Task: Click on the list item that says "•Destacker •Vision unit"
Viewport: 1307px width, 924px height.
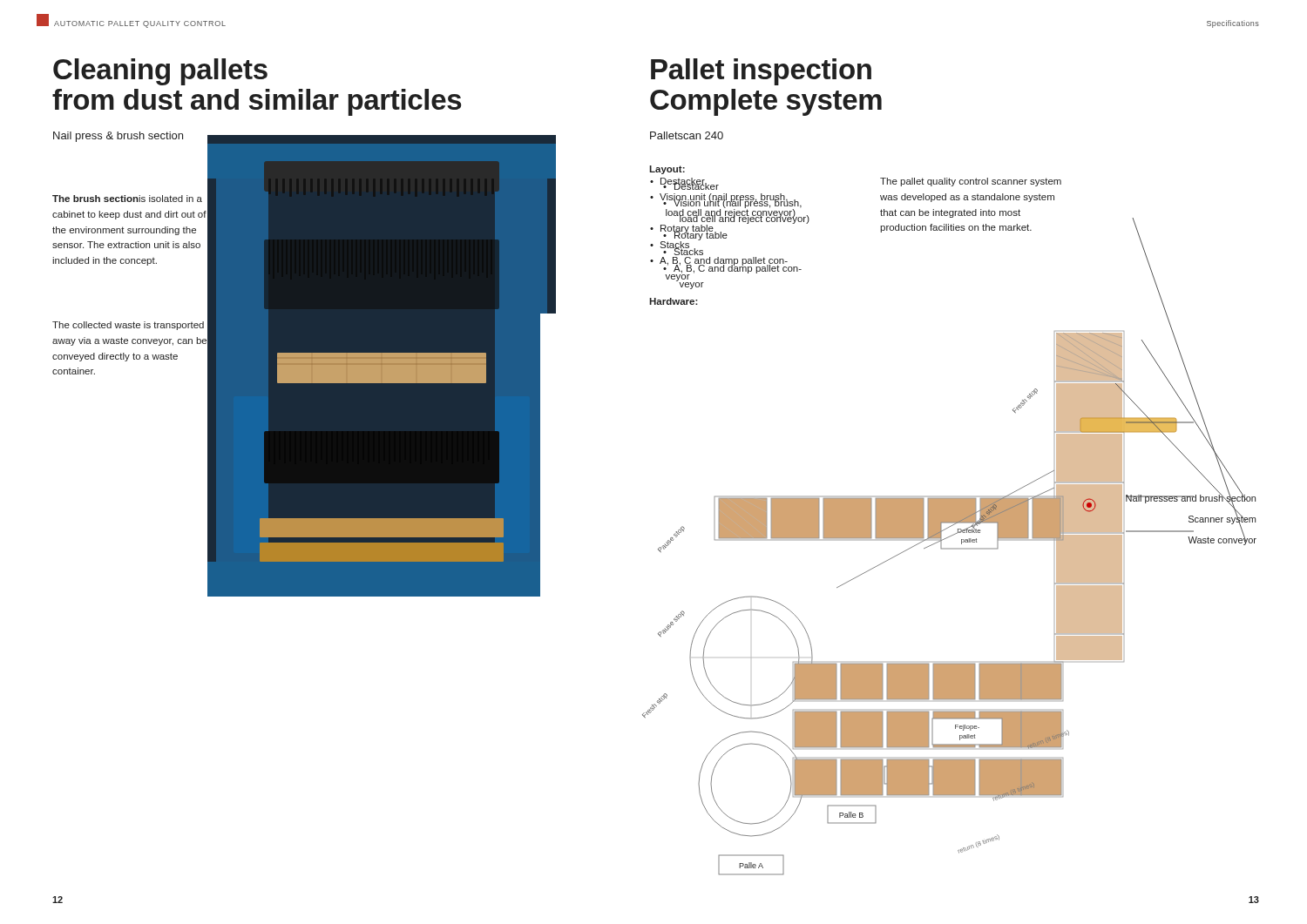Action: (984, 235)
